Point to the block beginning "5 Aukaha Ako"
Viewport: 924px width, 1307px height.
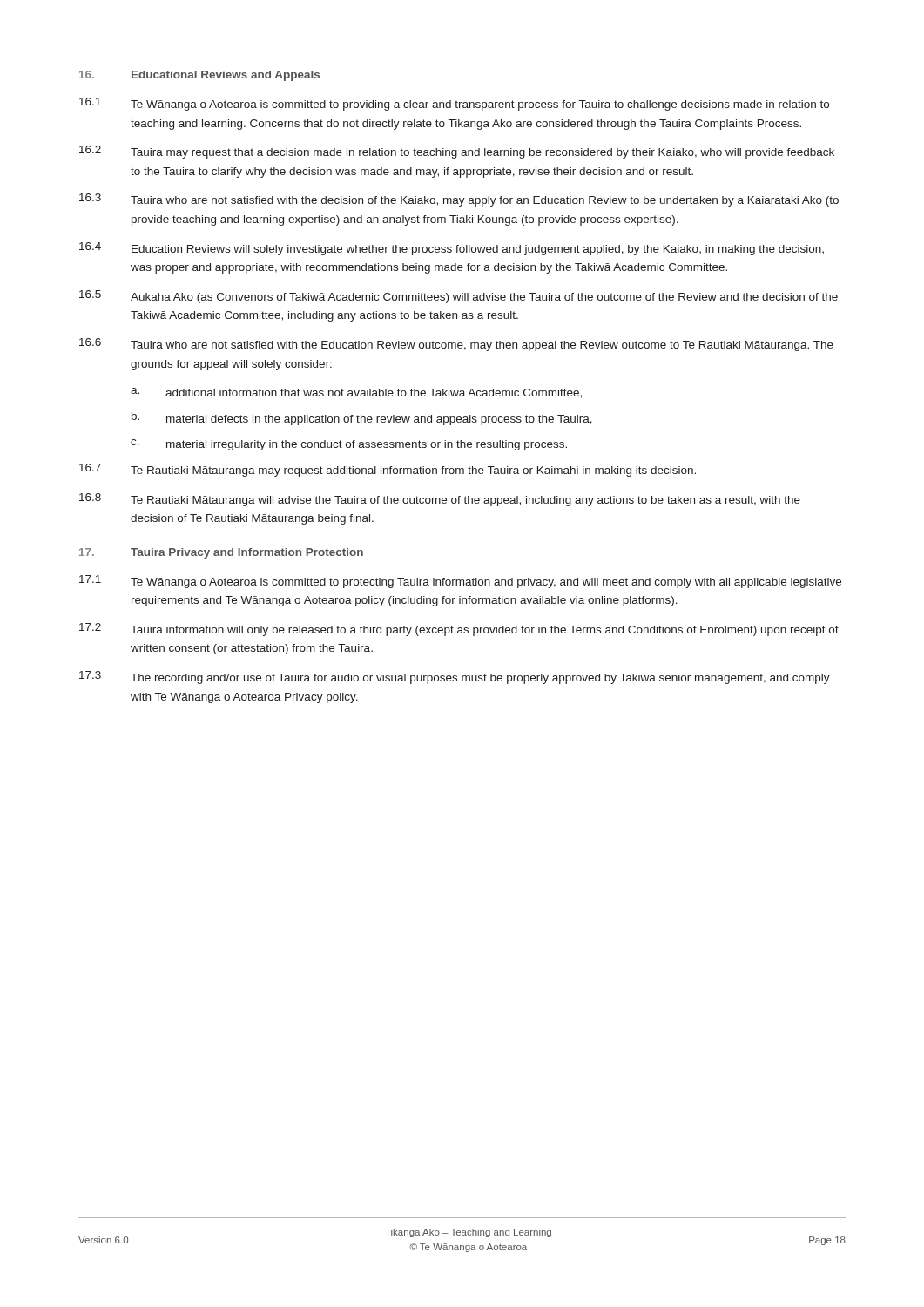click(x=462, y=306)
